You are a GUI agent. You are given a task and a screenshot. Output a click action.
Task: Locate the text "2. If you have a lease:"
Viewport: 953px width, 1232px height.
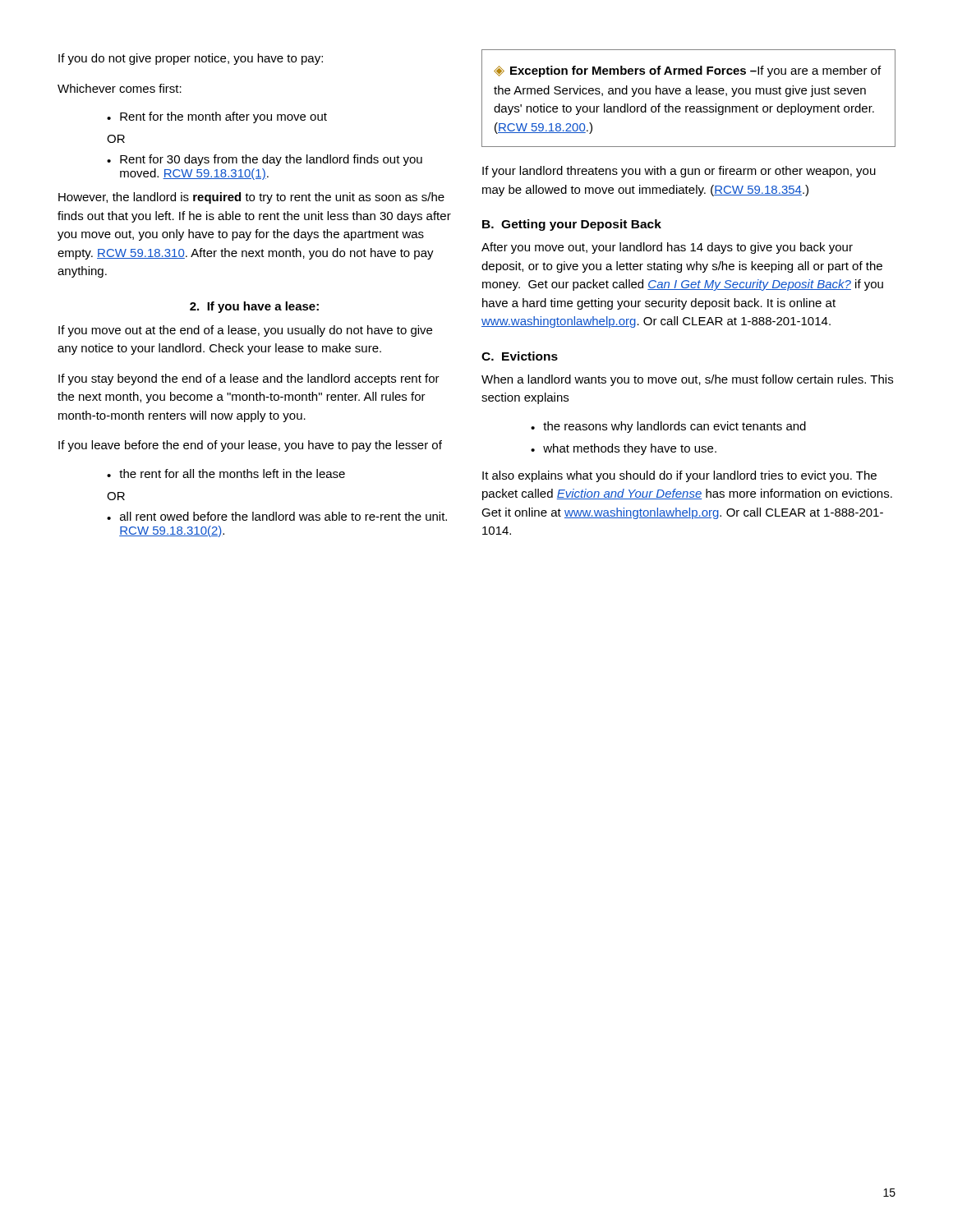pos(255,306)
